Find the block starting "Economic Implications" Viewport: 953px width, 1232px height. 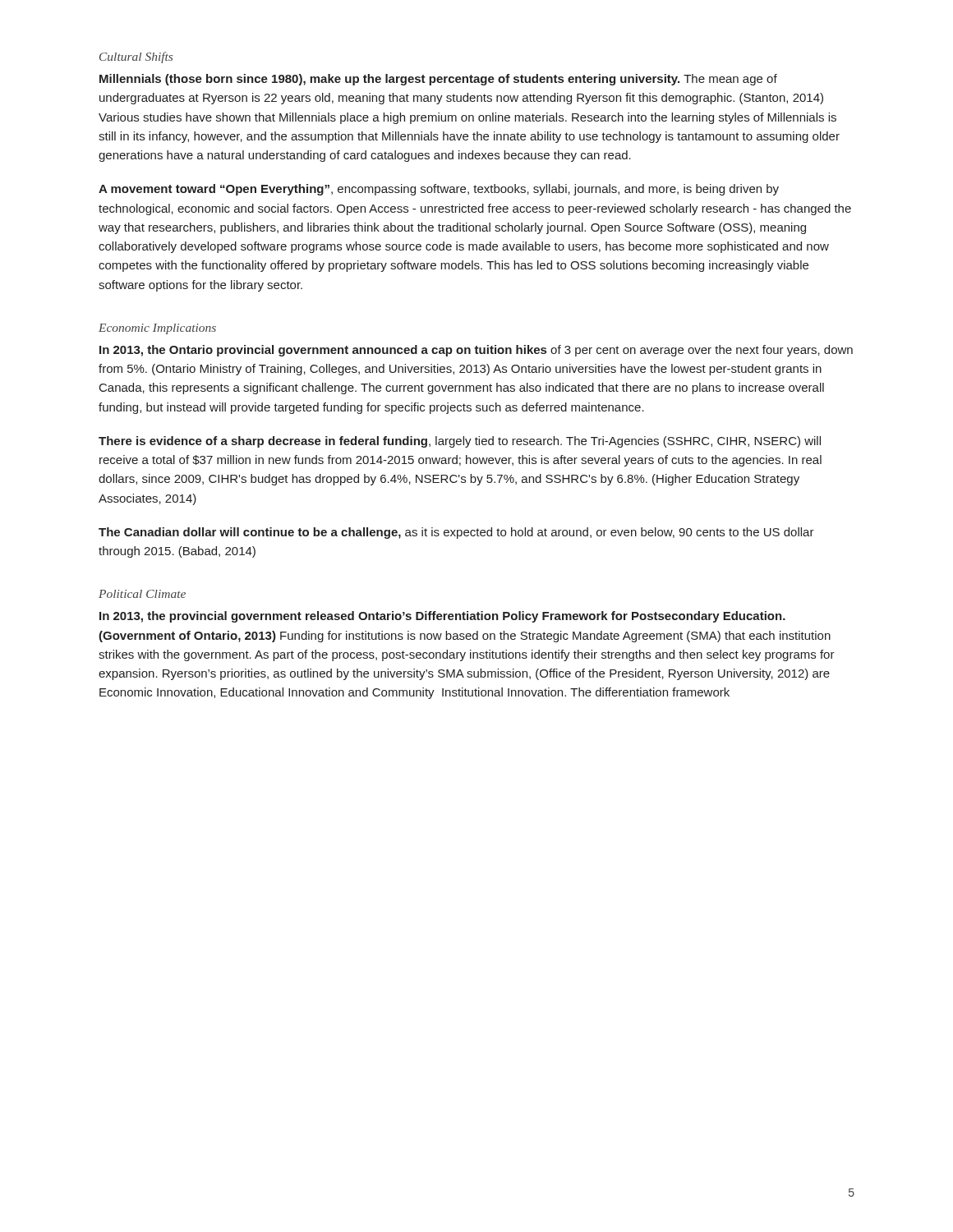click(x=157, y=327)
